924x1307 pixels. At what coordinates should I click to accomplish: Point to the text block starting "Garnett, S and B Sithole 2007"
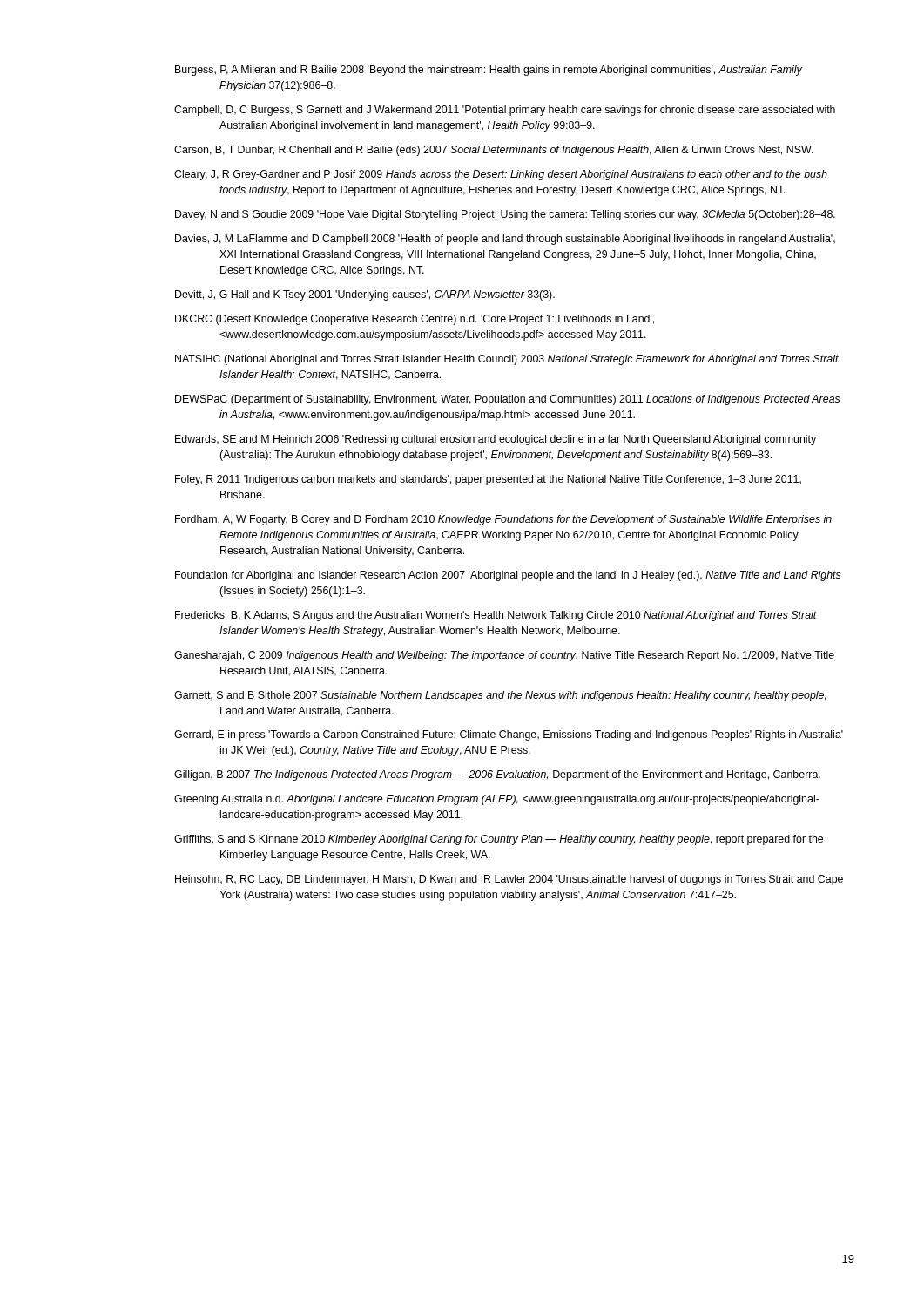[501, 703]
